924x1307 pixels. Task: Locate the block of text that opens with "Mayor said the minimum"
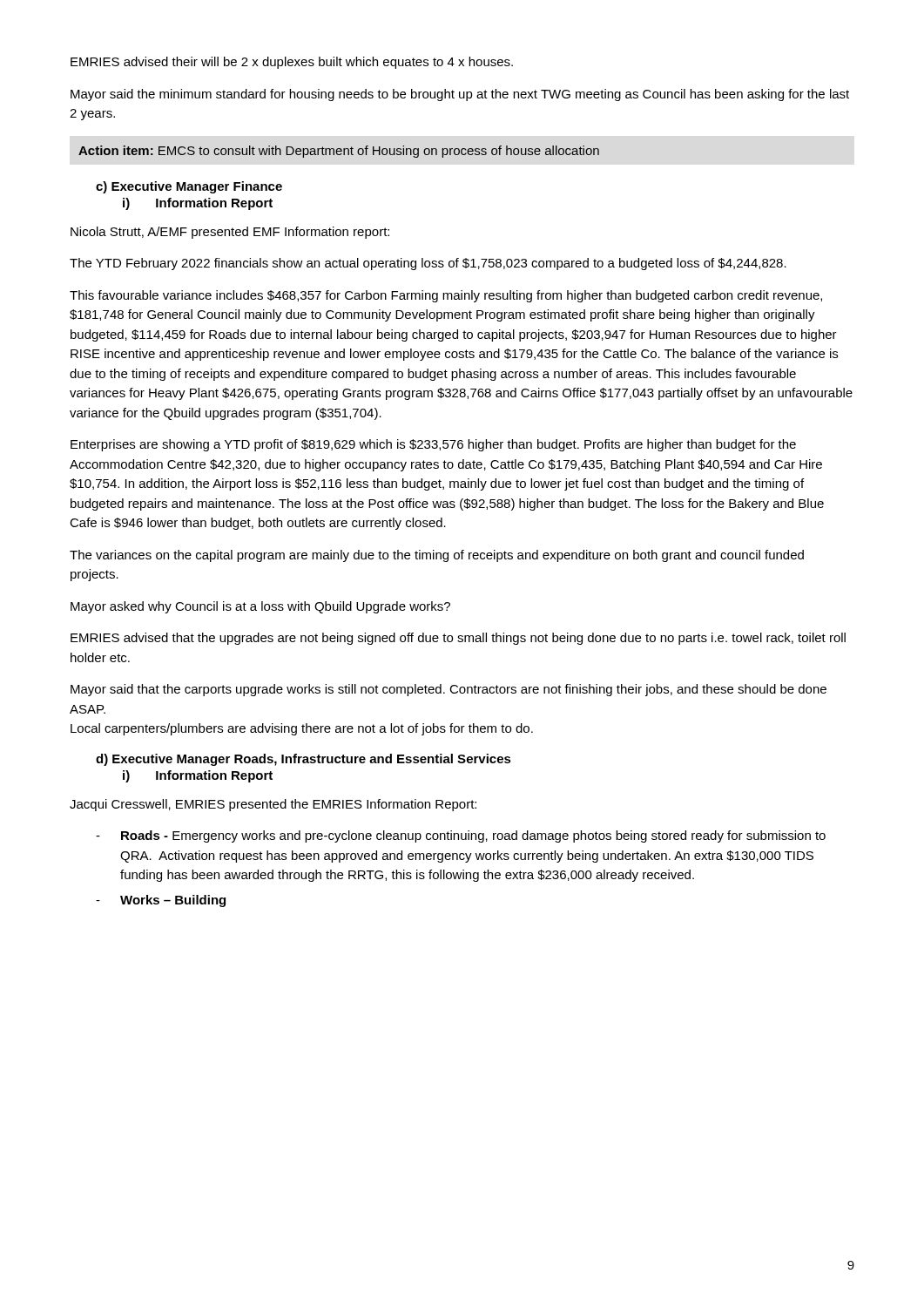coord(460,103)
